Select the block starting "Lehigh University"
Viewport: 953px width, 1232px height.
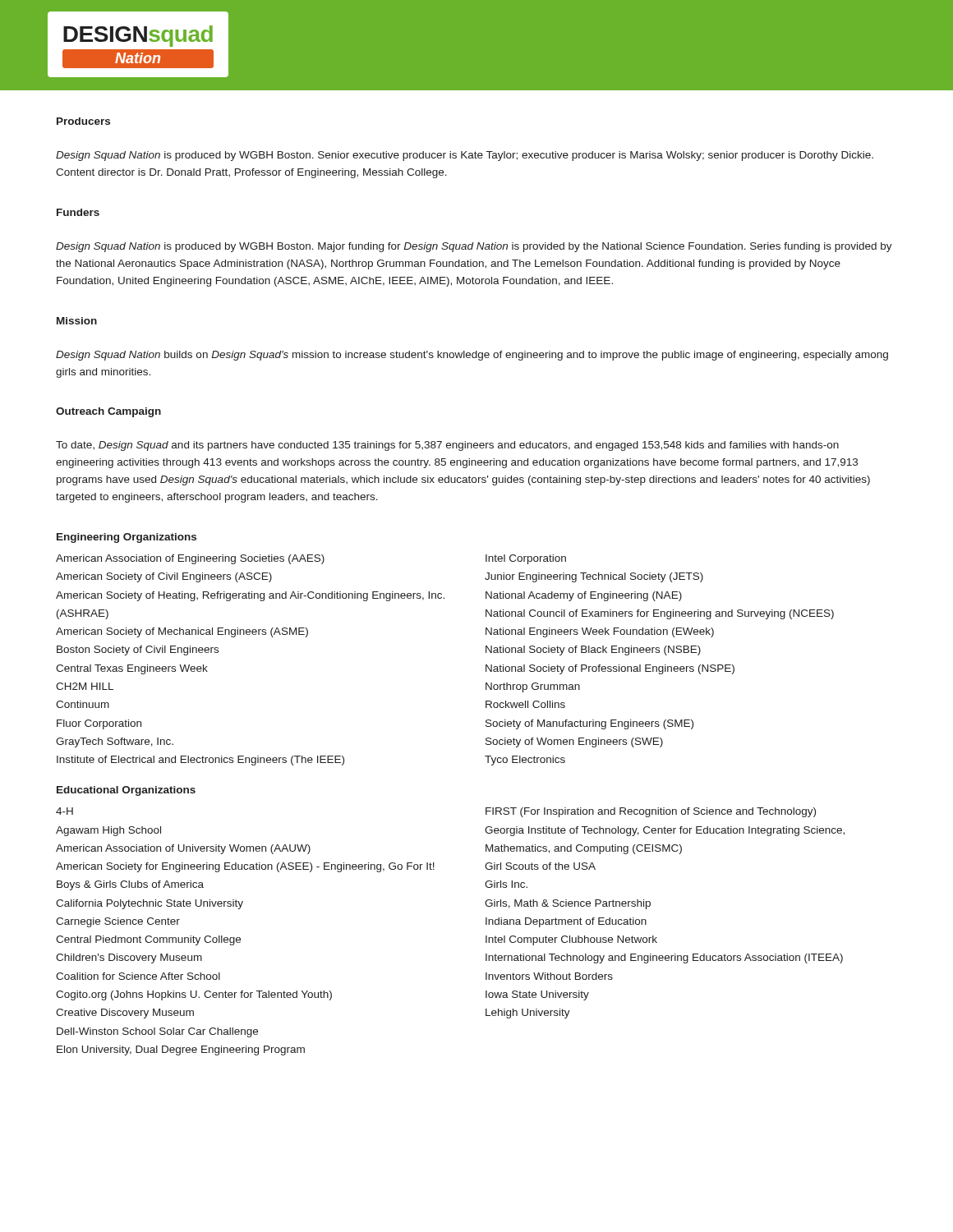click(527, 1012)
